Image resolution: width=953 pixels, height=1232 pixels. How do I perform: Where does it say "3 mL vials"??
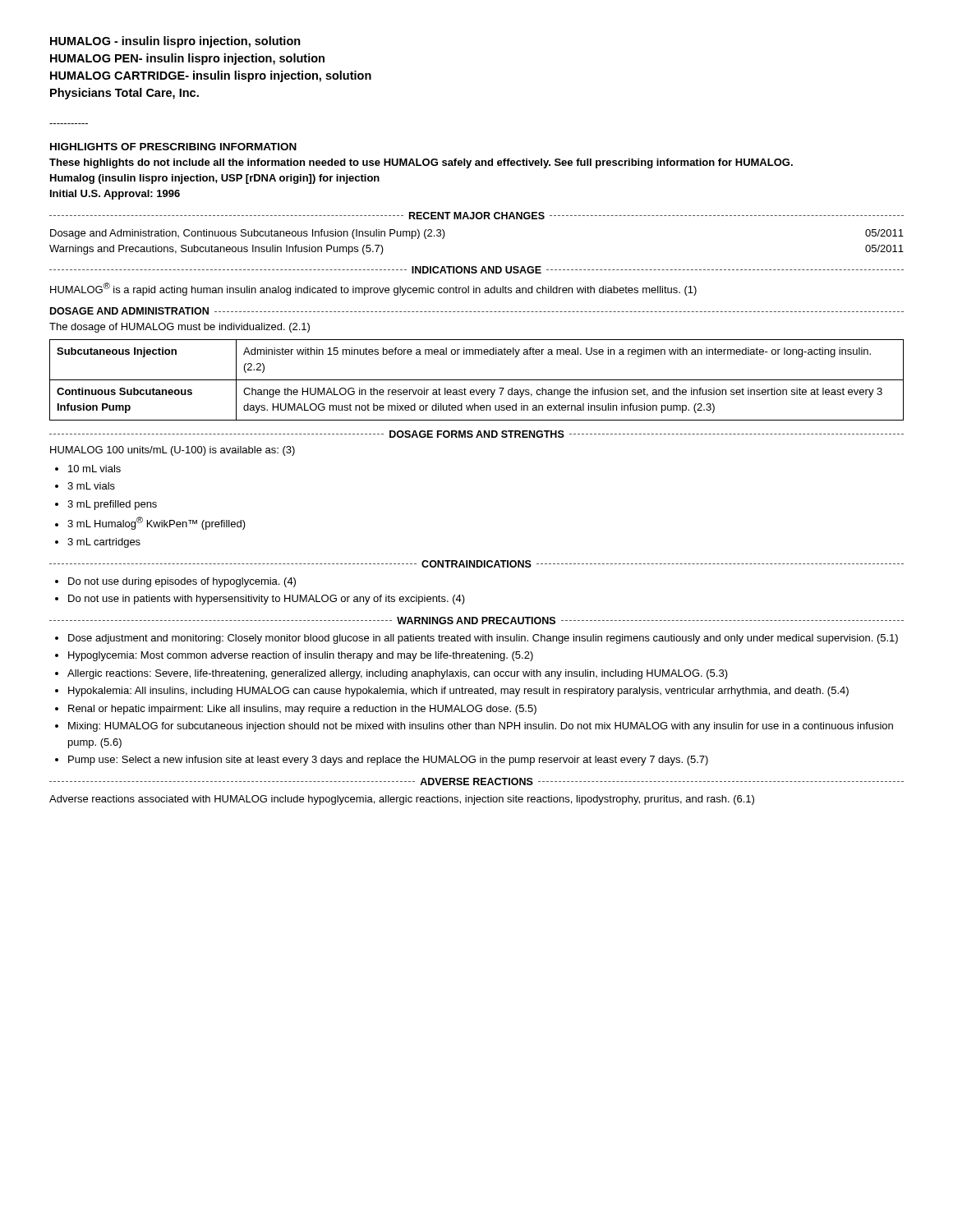pos(91,486)
